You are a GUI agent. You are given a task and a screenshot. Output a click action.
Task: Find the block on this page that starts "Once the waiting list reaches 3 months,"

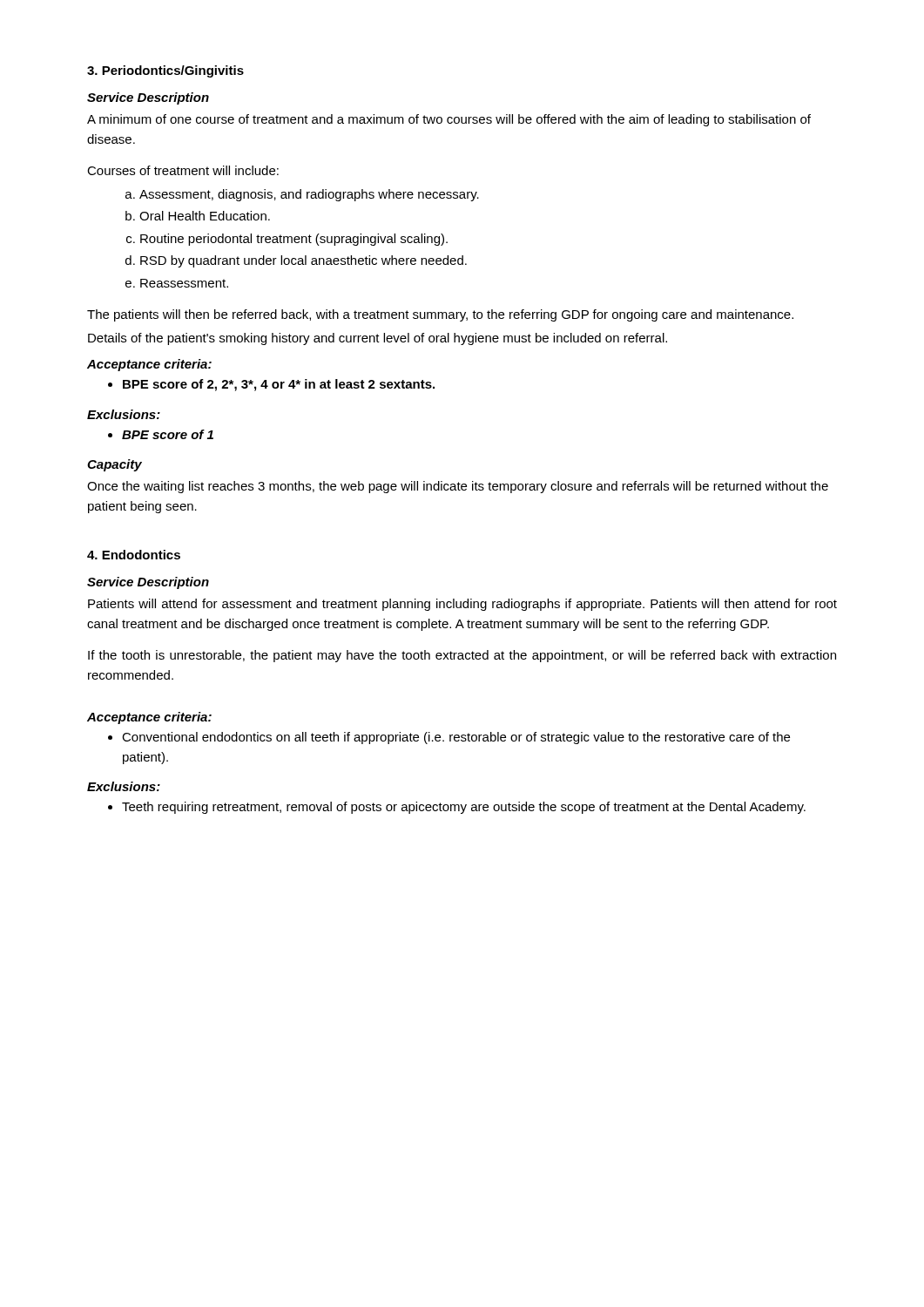pos(458,496)
